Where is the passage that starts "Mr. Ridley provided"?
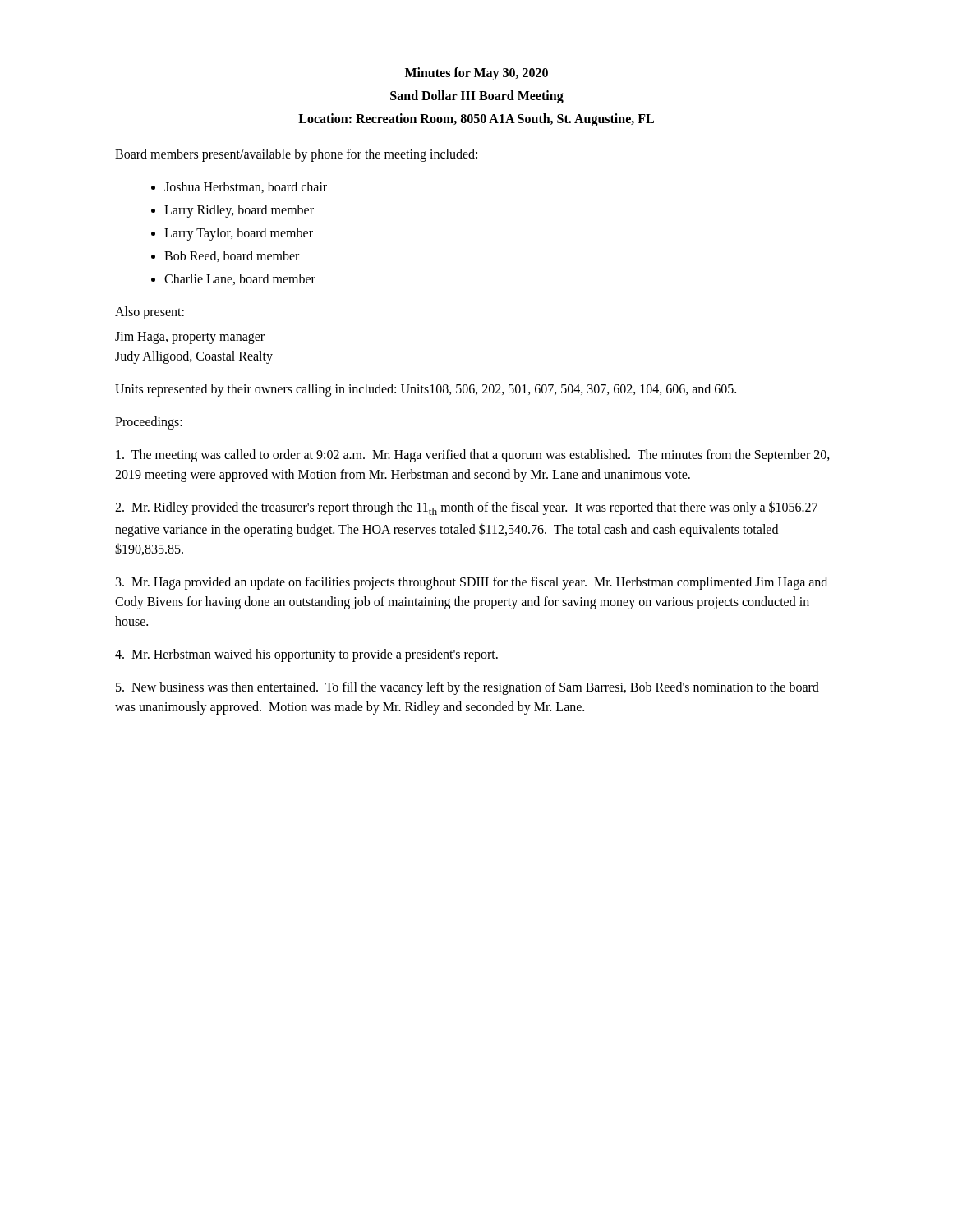 pyautogui.click(x=466, y=528)
